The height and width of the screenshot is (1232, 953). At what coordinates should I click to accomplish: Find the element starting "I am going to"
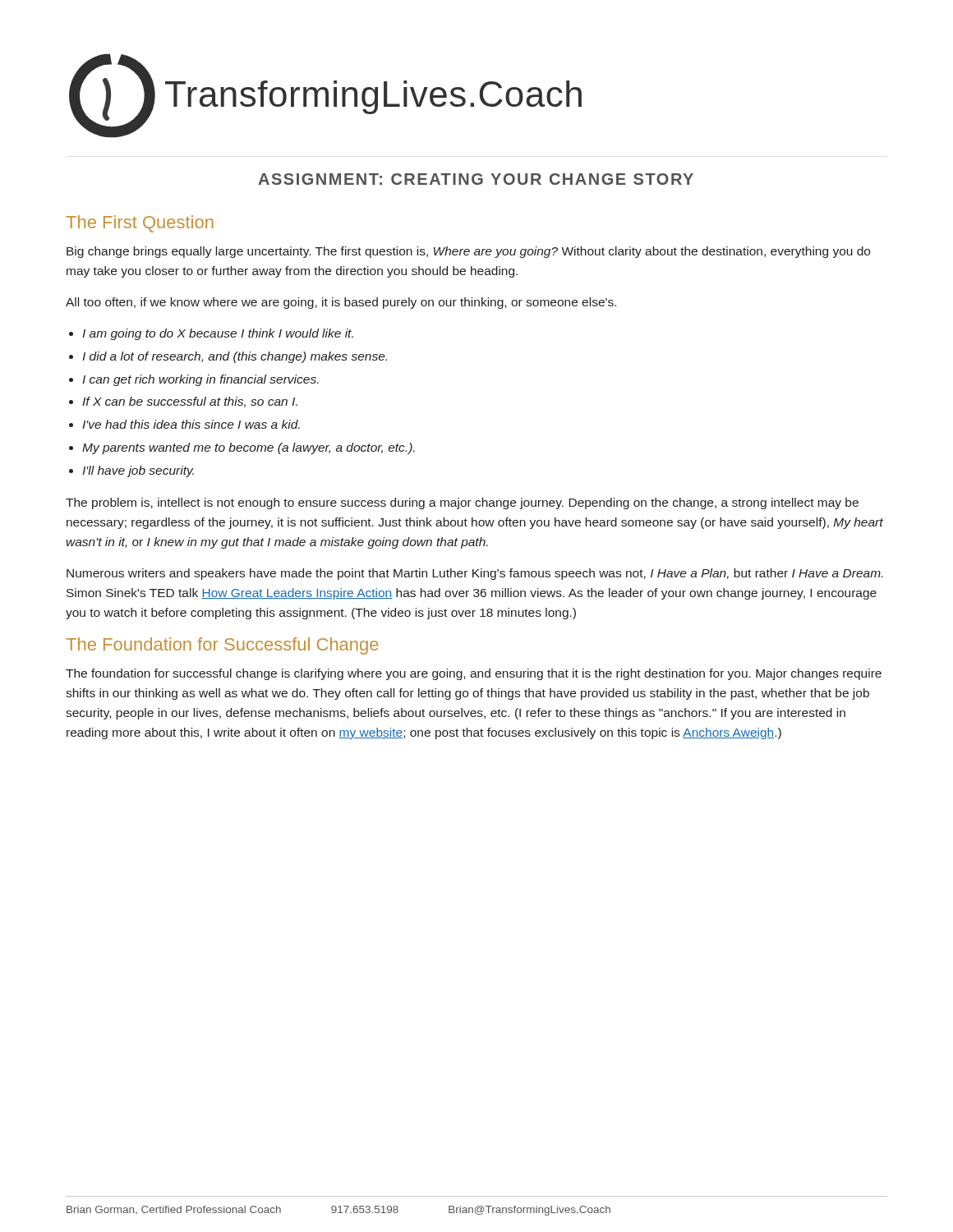click(x=218, y=333)
